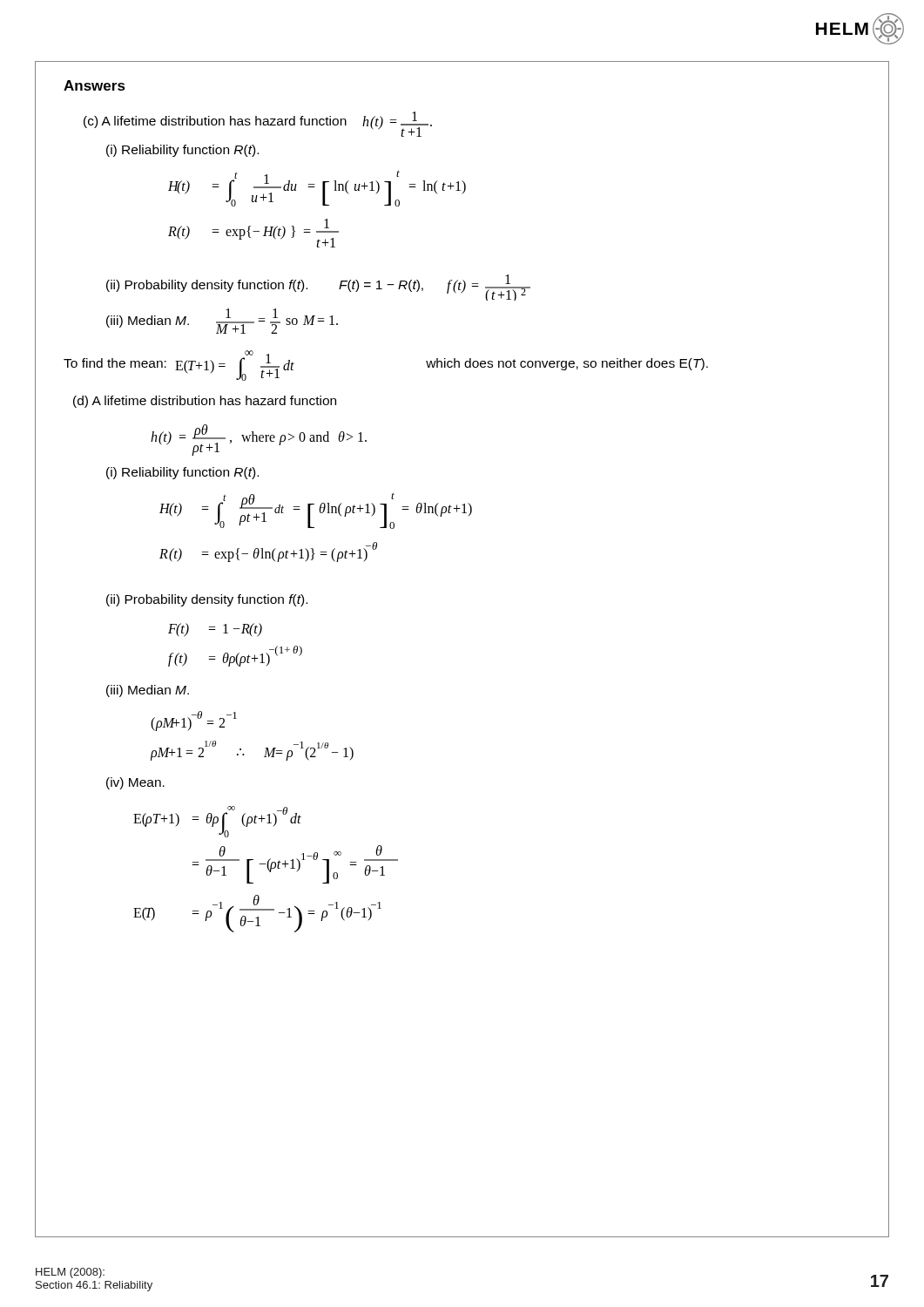Locate the text containing "(iii) Median M."
The width and height of the screenshot is (924, 1307).
coord(148,690)
